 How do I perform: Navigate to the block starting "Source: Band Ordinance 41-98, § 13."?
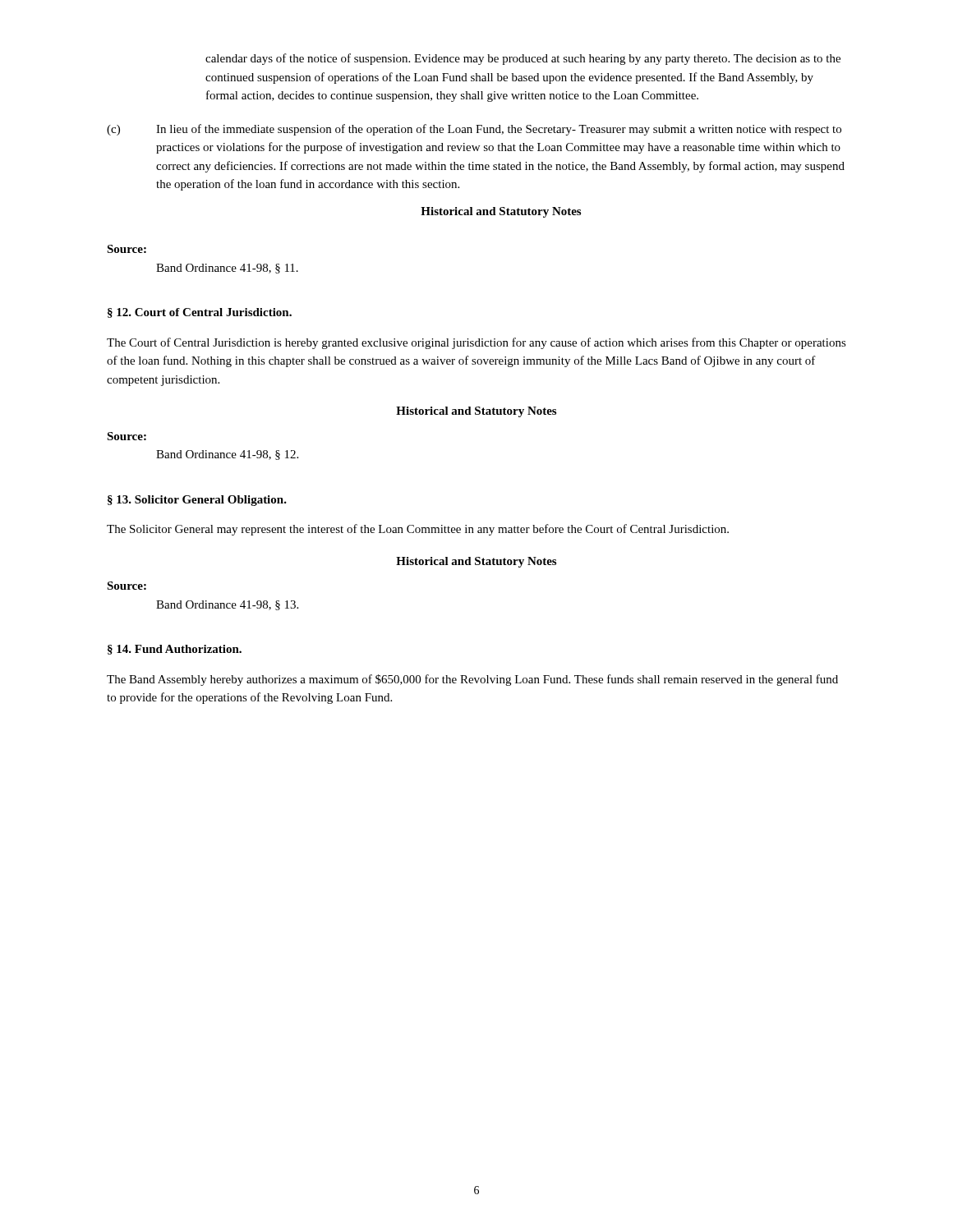pyautogui.click(x=203, y=595)
